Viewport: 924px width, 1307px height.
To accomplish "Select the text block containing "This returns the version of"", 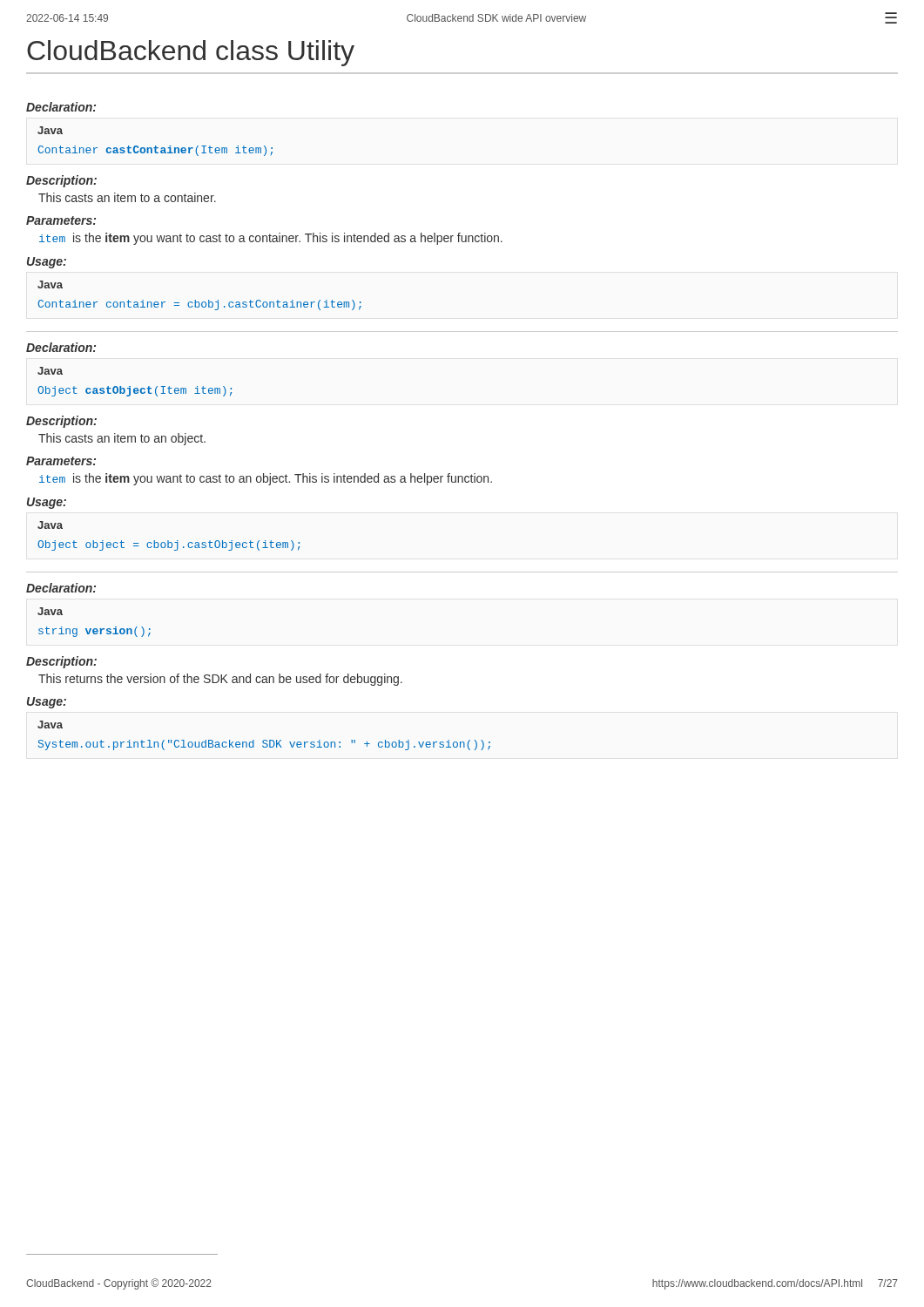I will 221,679.
